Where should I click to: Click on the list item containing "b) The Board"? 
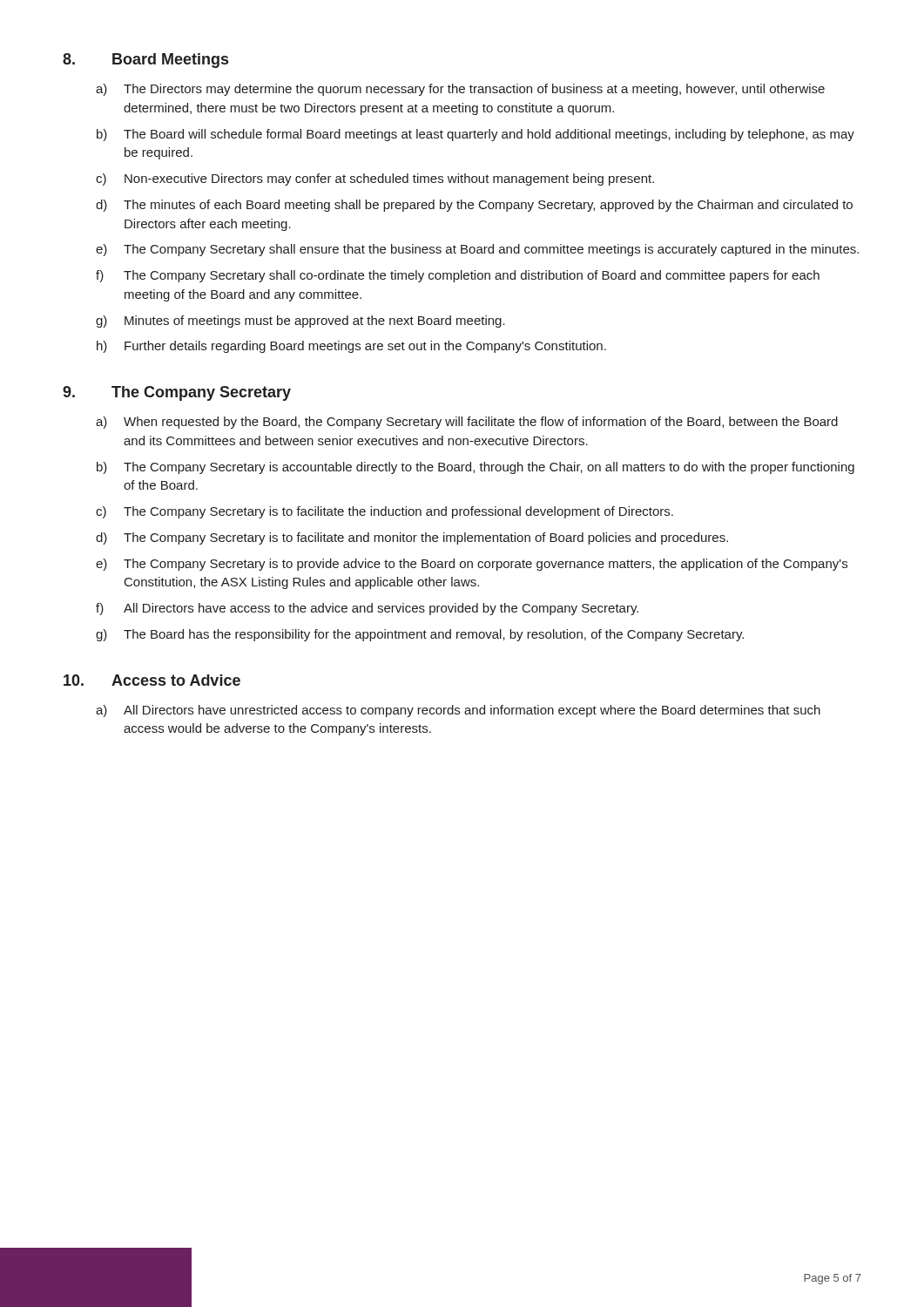(x=479, y=143)
